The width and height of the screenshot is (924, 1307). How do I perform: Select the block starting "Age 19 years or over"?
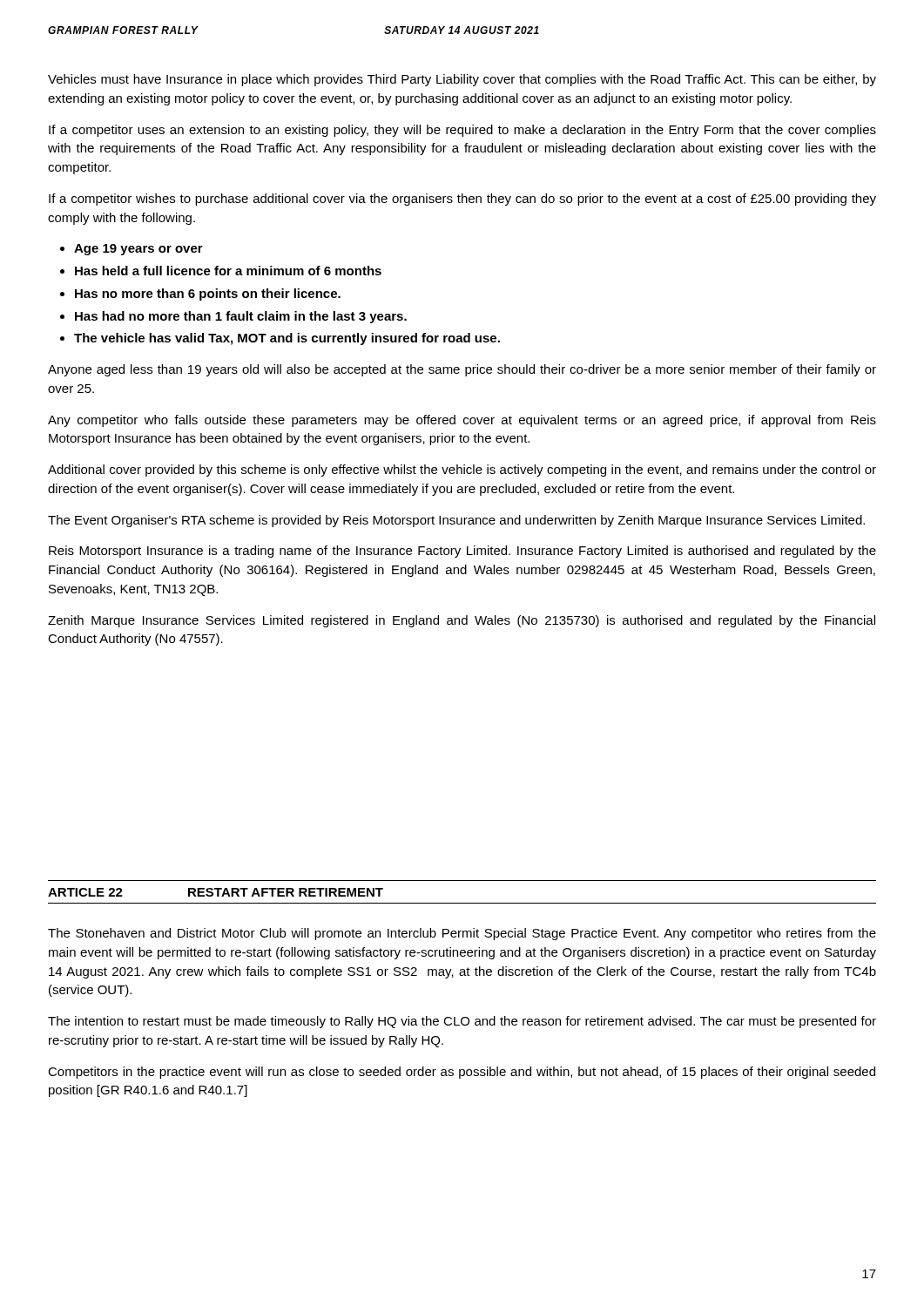coord(138,248)
